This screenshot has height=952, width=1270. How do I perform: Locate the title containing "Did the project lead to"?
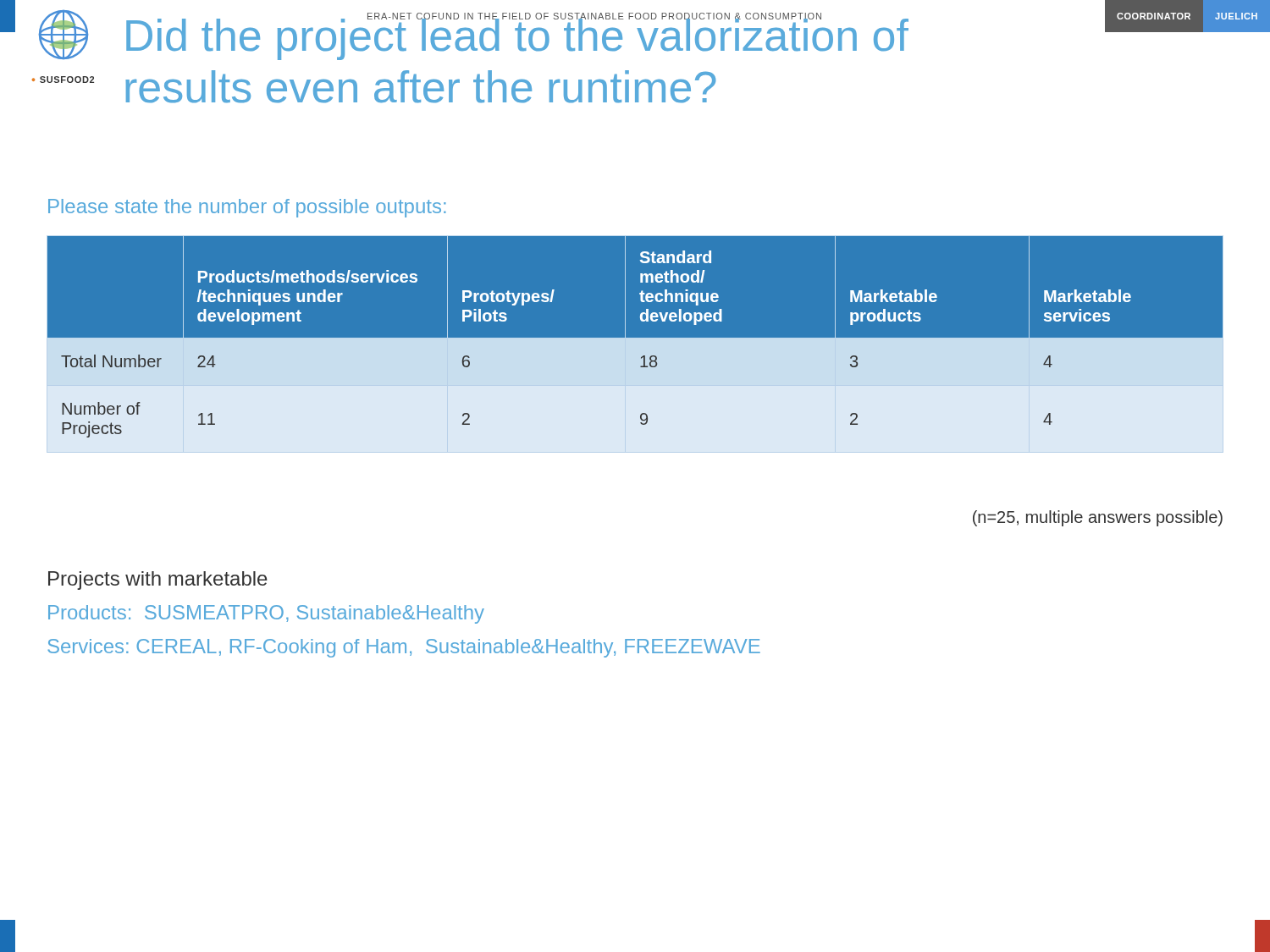(x=679, y=62)
